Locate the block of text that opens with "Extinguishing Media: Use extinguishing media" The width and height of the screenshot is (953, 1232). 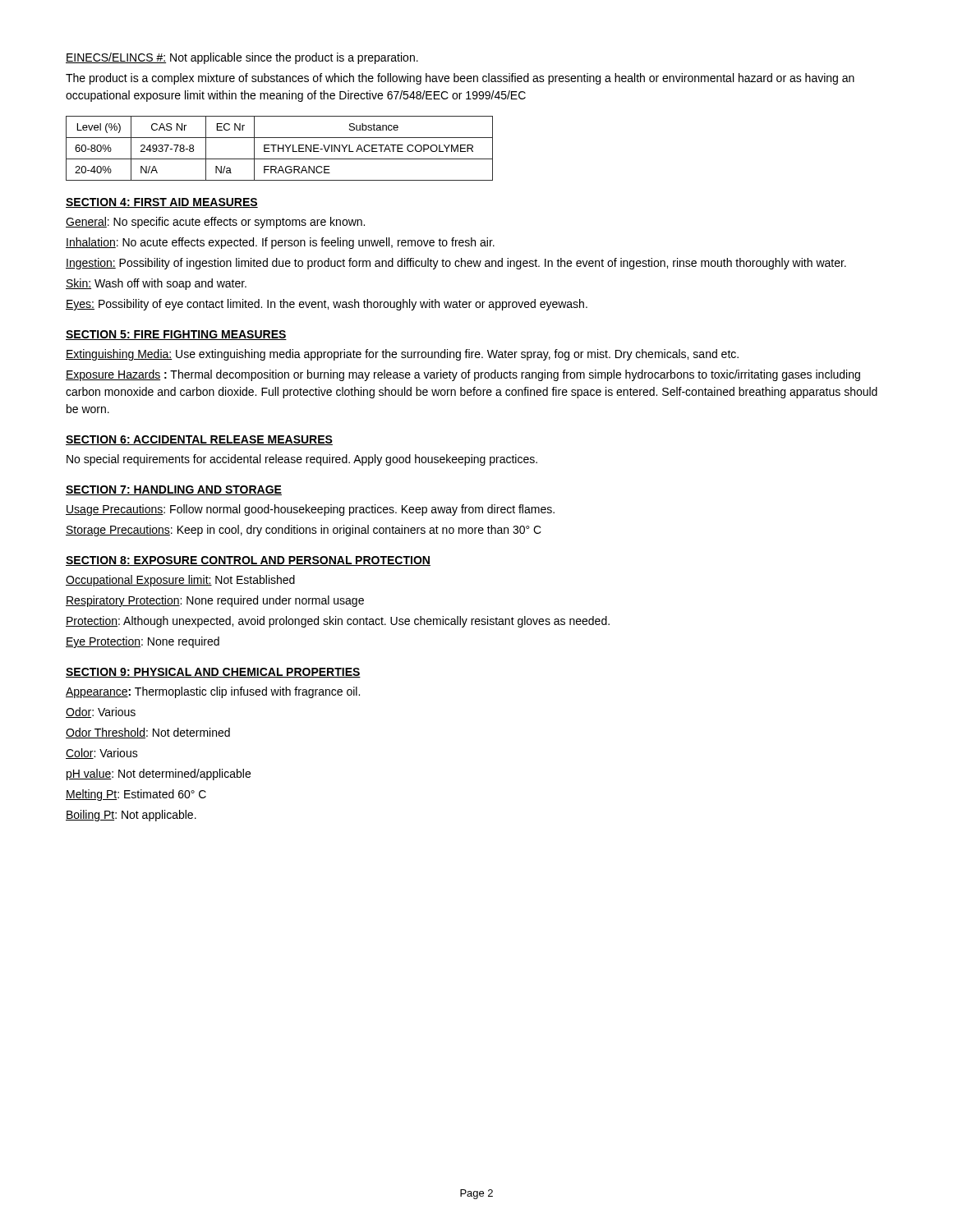click(x=403, y=354)
